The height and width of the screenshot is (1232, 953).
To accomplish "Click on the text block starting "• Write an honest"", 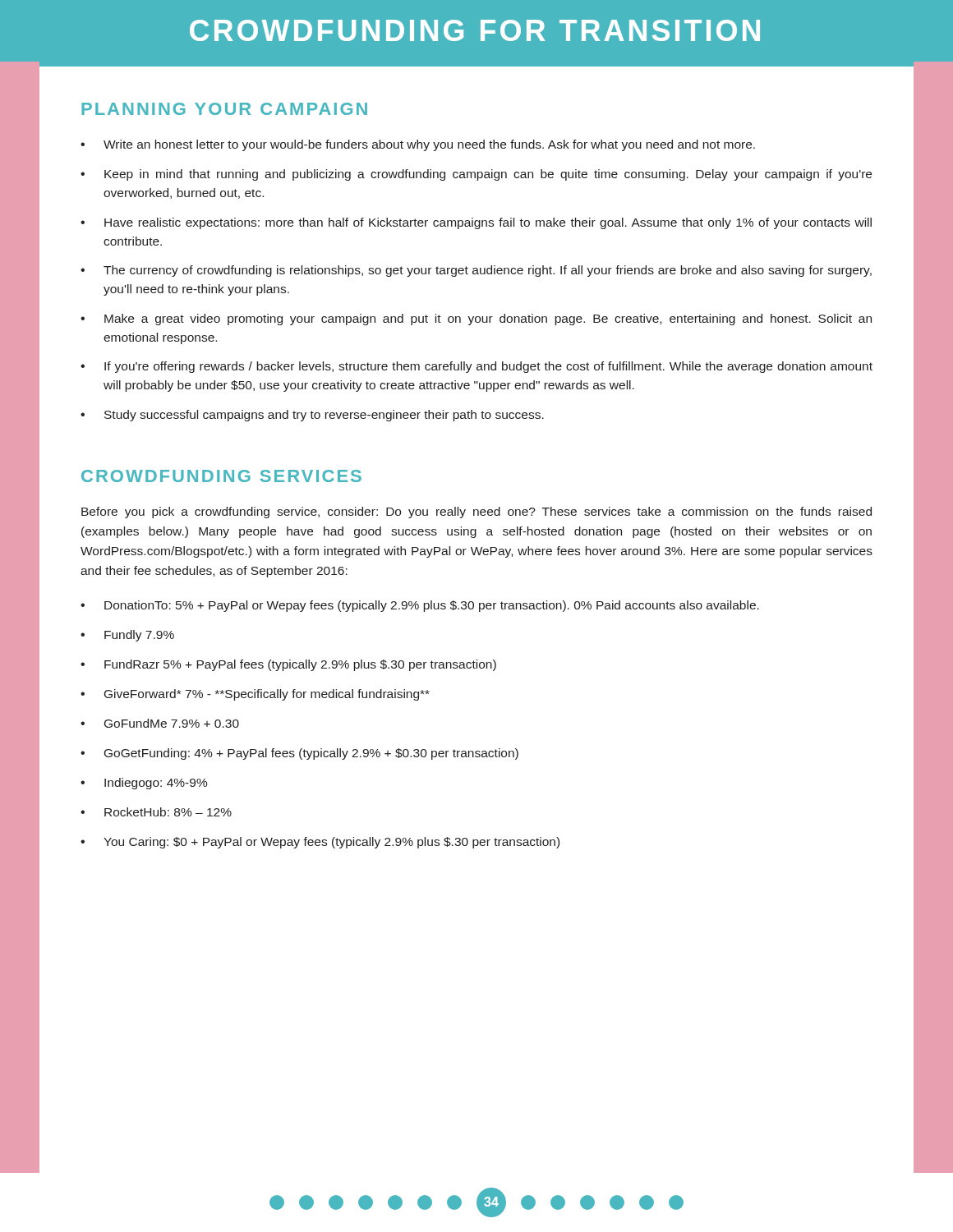I will point(476,145).
